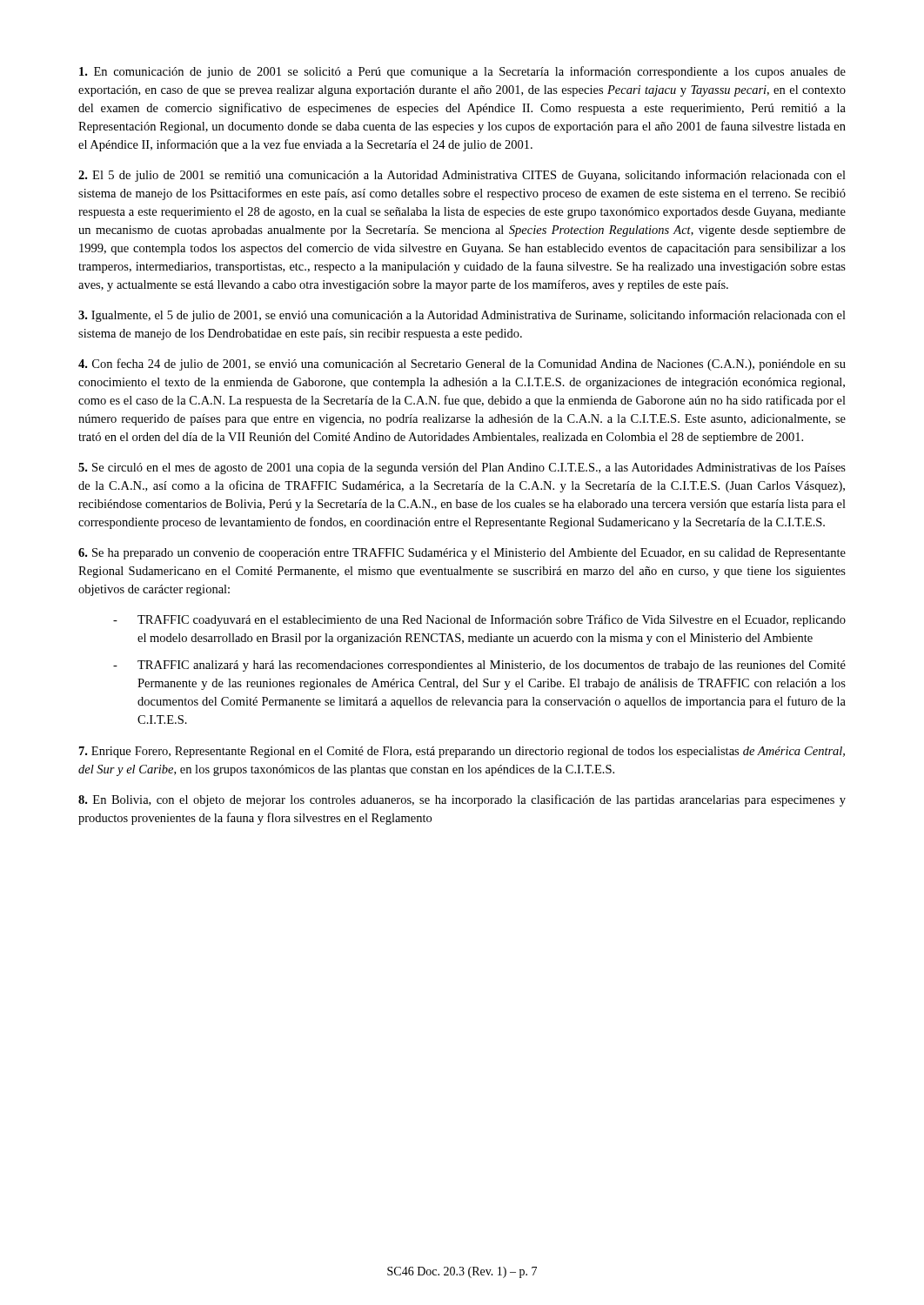The image size is (924, 1305).
Task: Locate the block of text that opens with "- TRAFFIC analizará y hará las recomendaciones correspondientes"
Action: [x=462, y=693]
